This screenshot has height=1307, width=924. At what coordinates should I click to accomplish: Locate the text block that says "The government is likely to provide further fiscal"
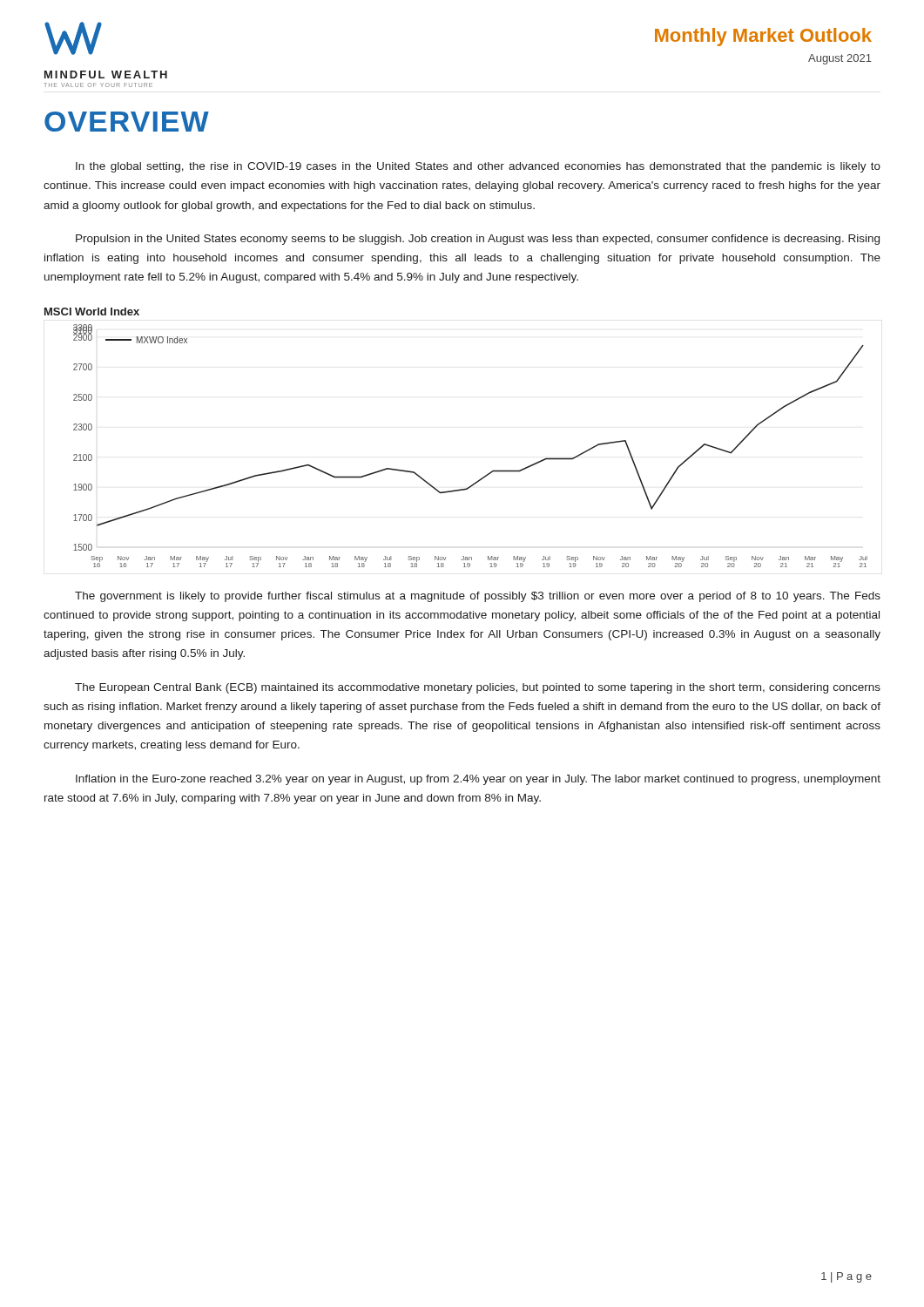tap(462, 624)
